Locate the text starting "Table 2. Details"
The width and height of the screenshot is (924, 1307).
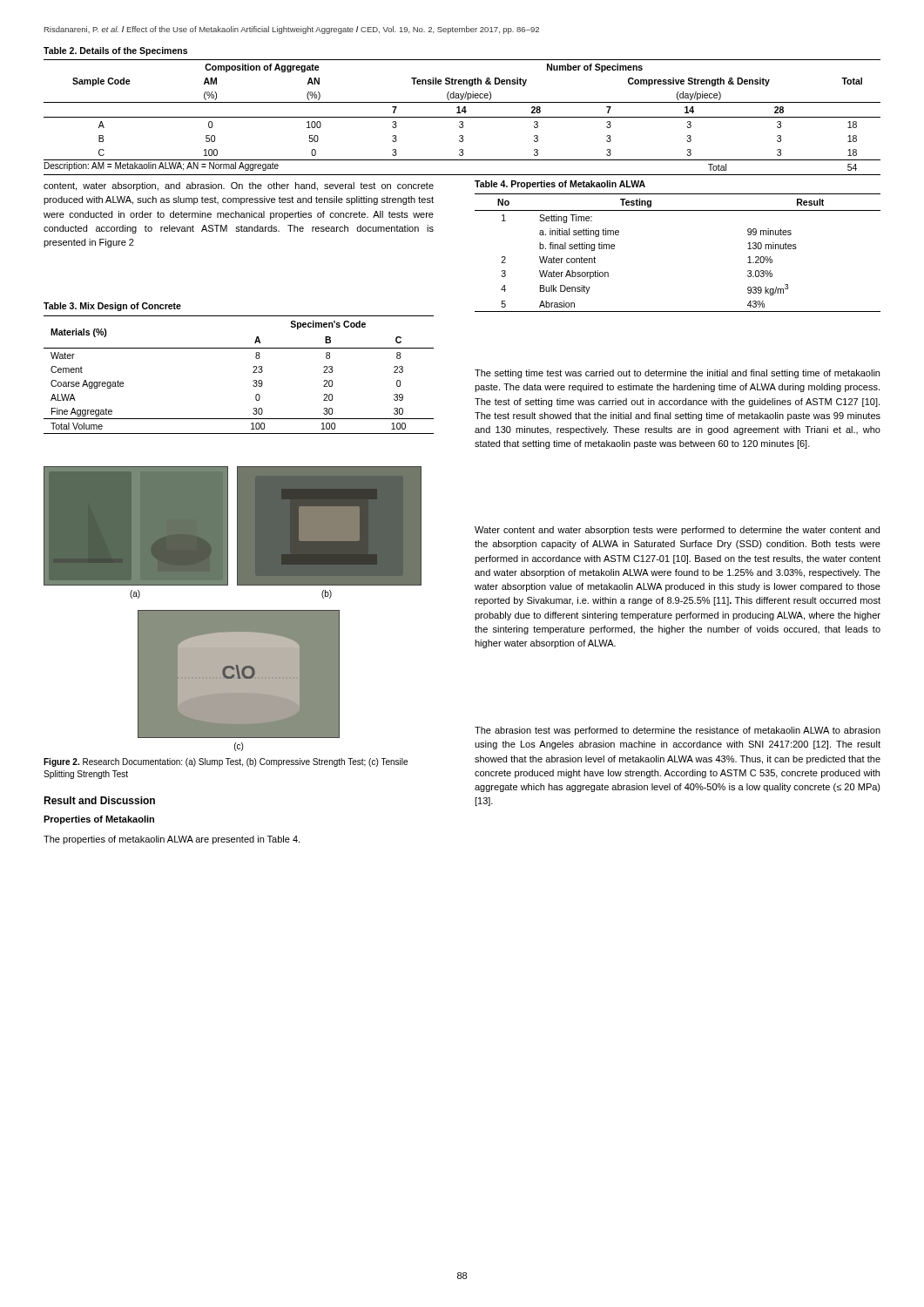116,51
